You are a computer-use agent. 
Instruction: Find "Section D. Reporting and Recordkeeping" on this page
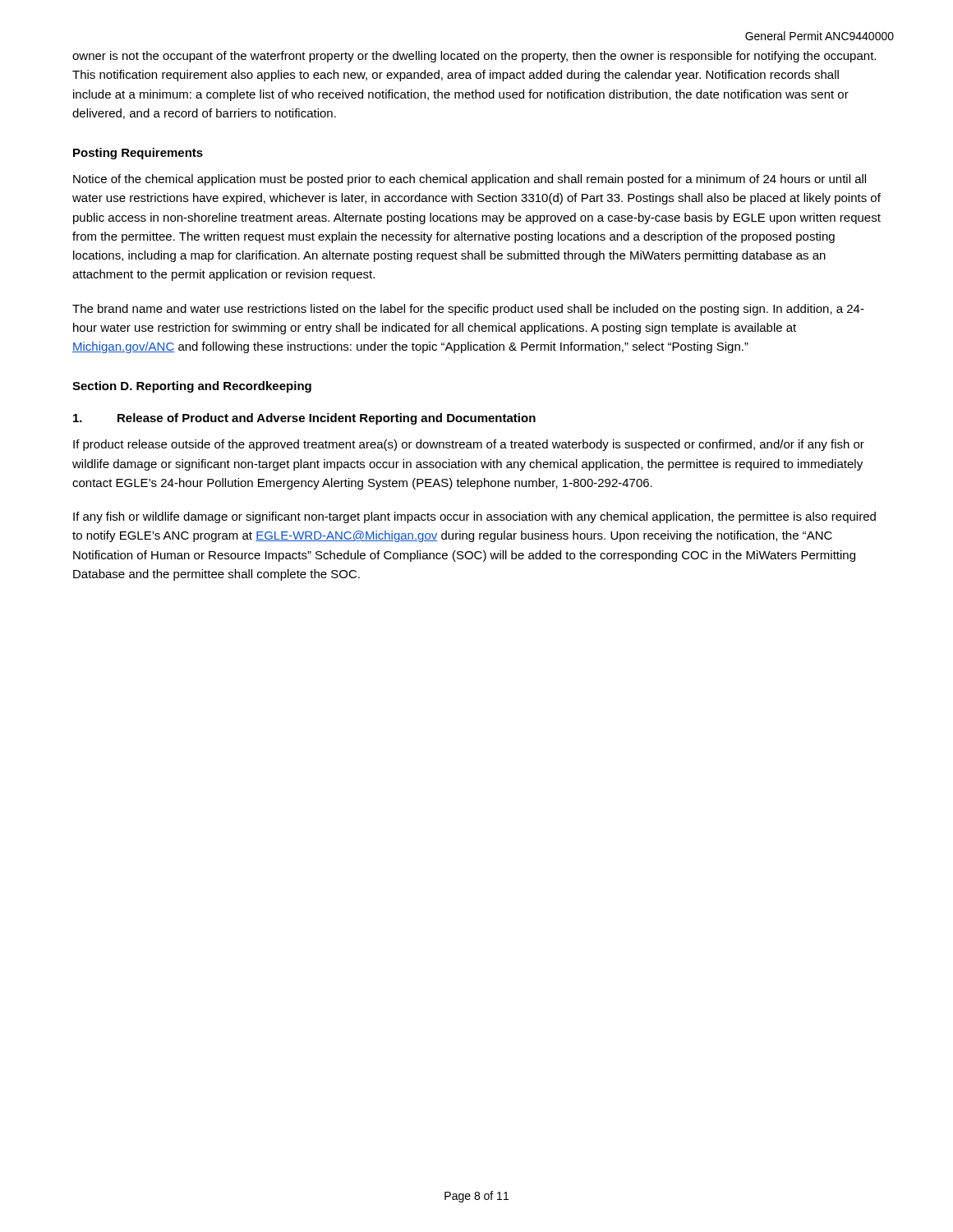click(192, 386)
